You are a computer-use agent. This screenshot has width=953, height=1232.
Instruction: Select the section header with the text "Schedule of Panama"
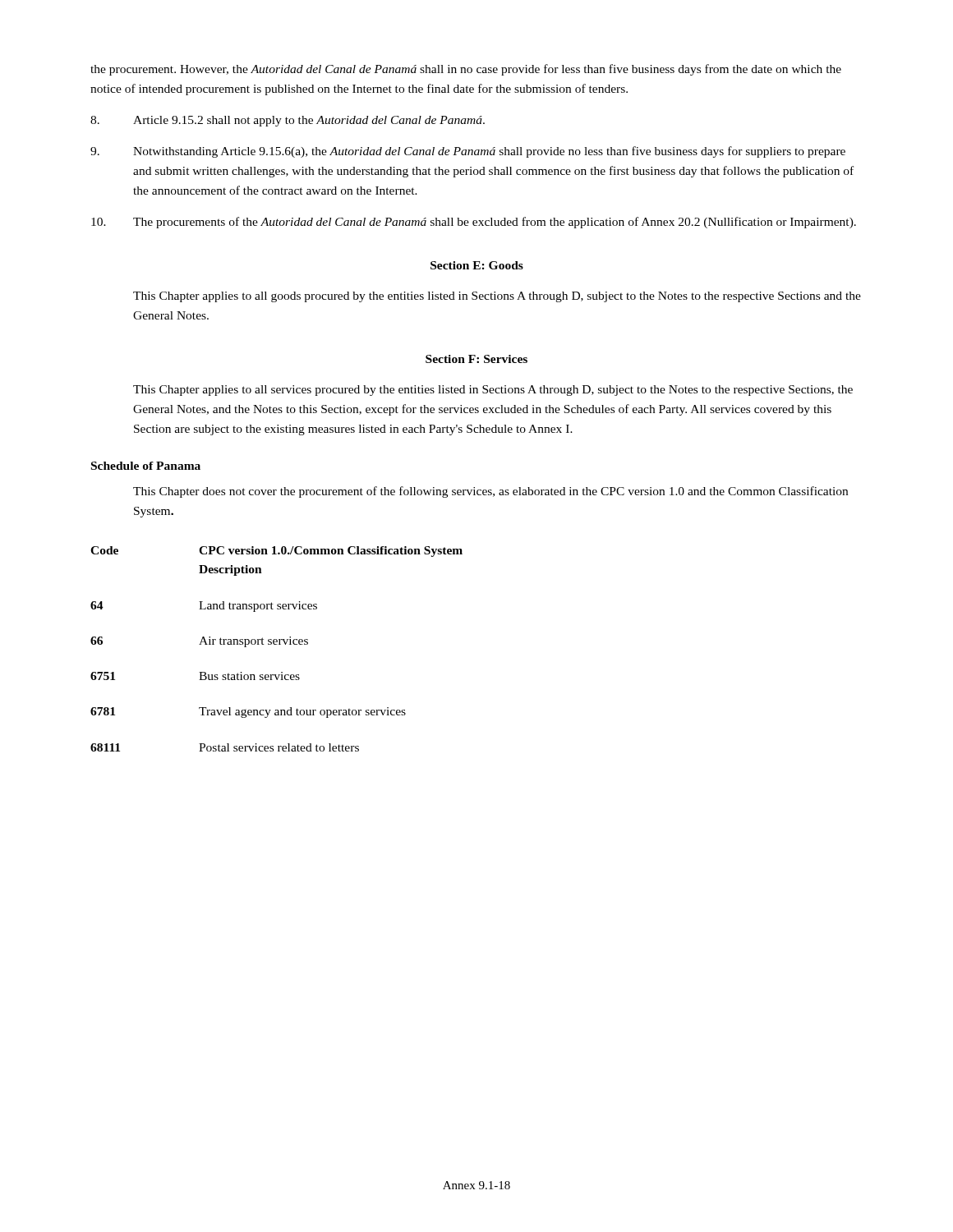tap(146, 466)
